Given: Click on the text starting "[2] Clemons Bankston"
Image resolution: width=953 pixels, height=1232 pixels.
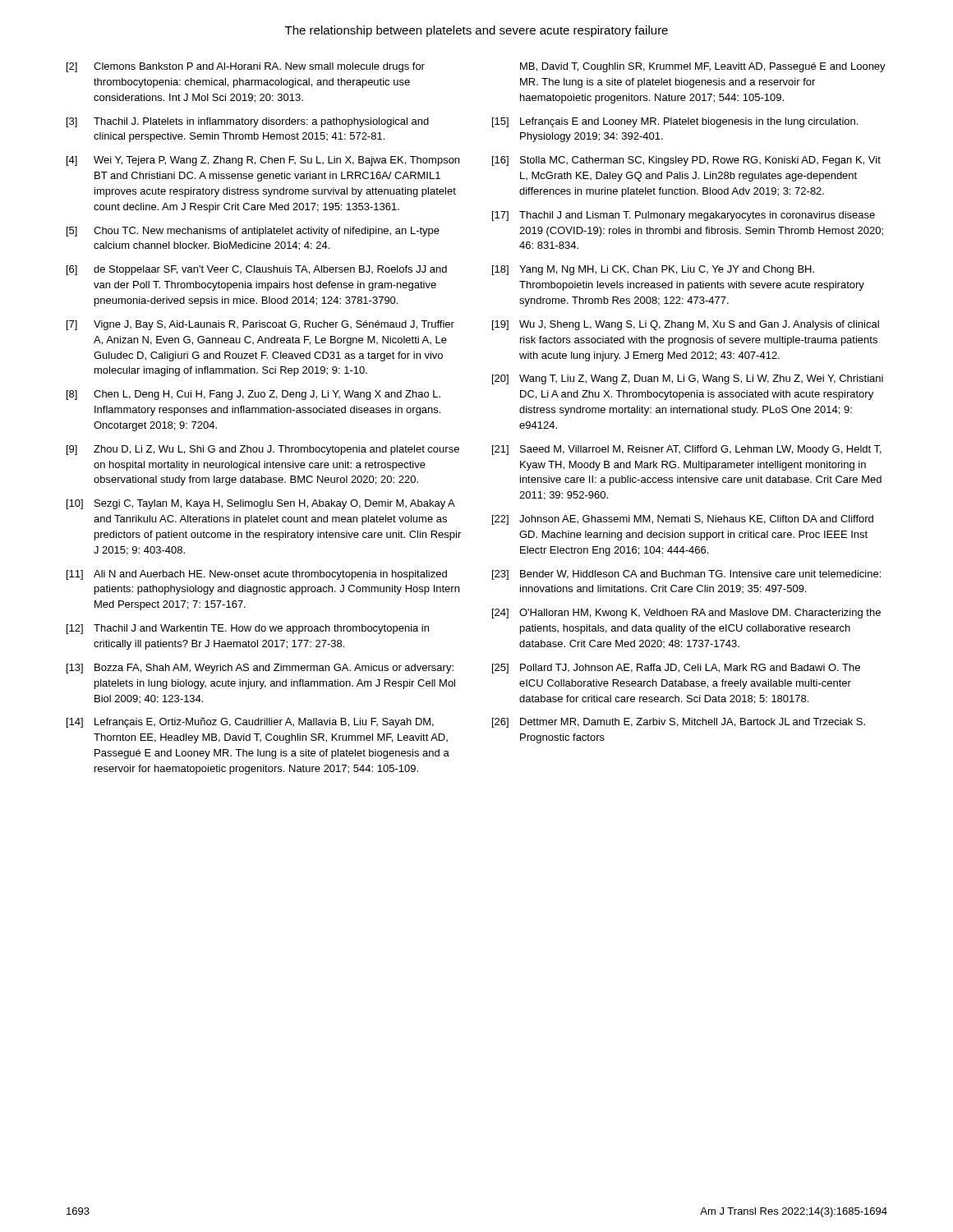Looking at the screenshot, I should pos(264,82).
